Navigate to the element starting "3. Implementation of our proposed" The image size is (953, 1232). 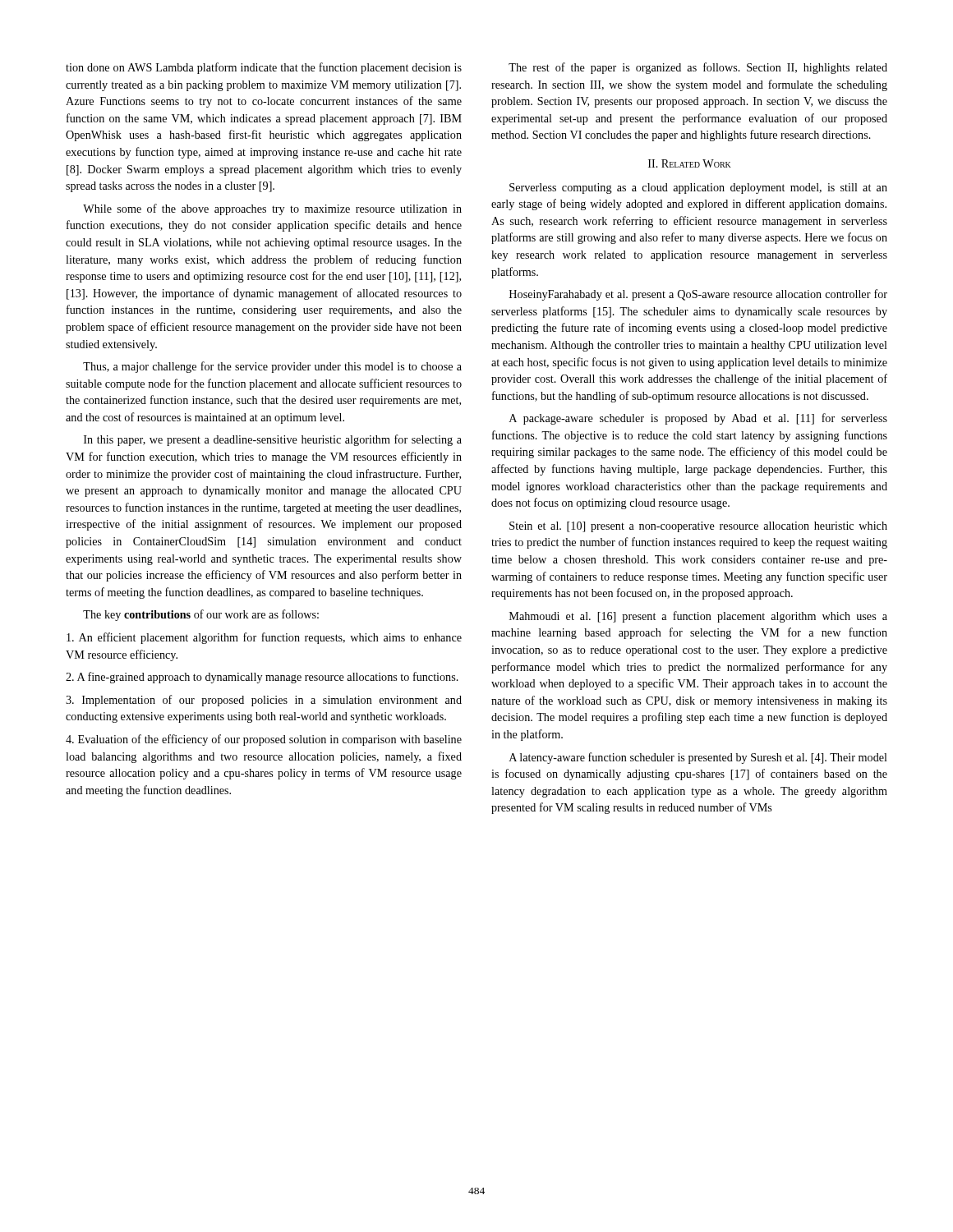(264, 708)
